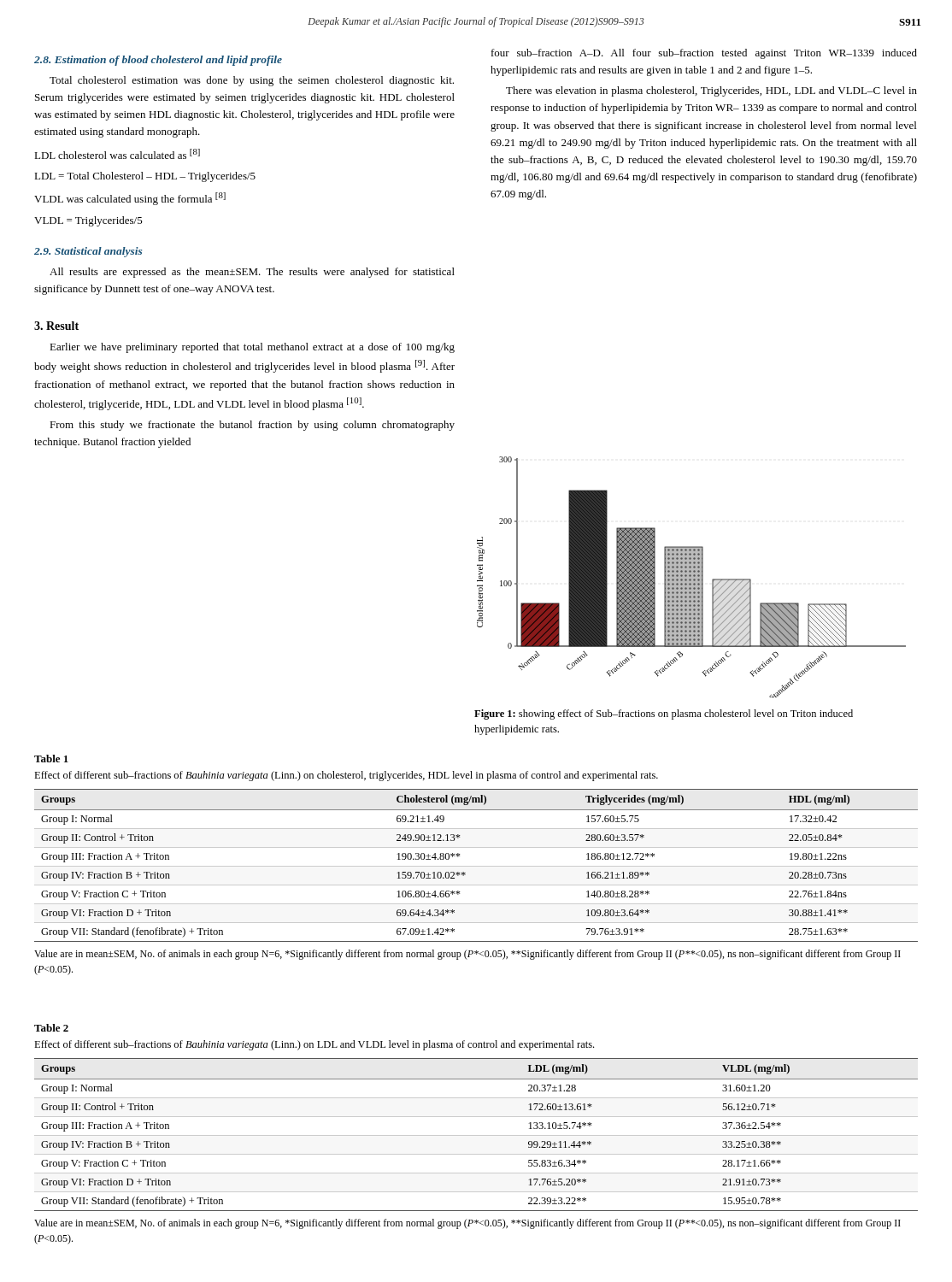Locate the section header that says "2.8. Estimation of blood cholesterol"
Viewport: 952px width, 1282px height.
[158, 59]
